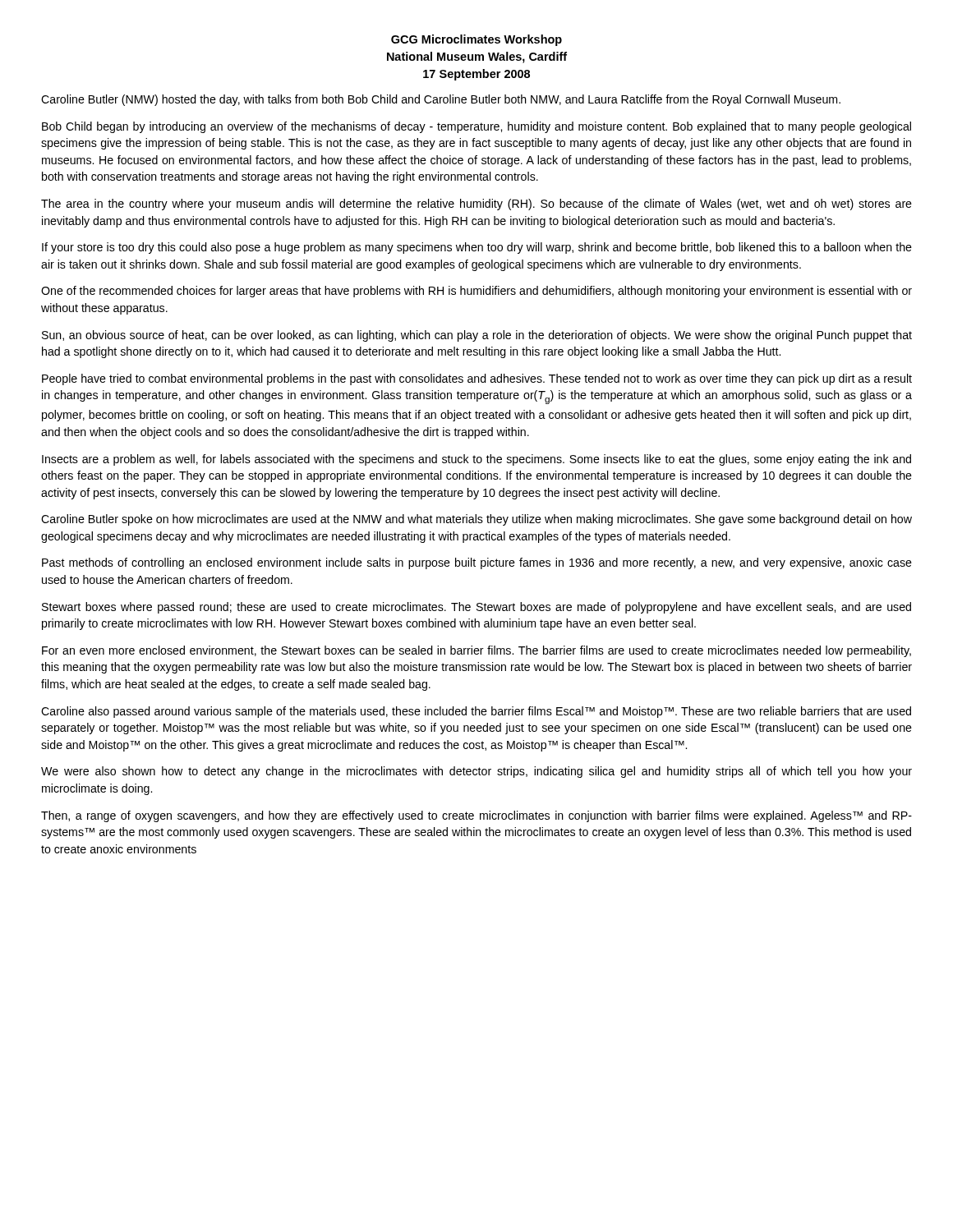The image size is (953, 1232).
Task: Locate the text block starting "Caroline also passed around"
Action: click(476, 728)
